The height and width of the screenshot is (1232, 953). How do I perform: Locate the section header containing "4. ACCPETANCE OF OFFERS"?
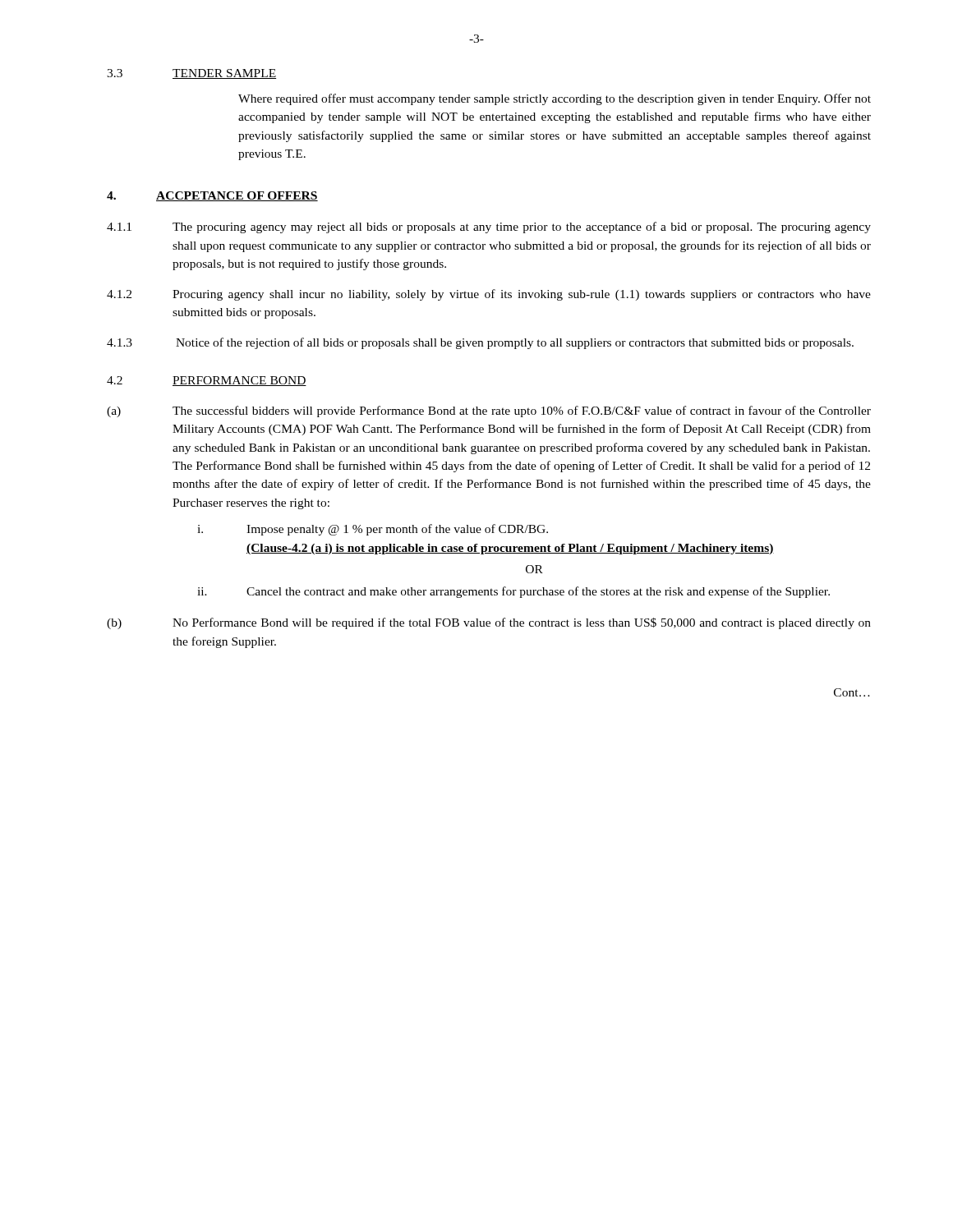click(x=212, y=196)
